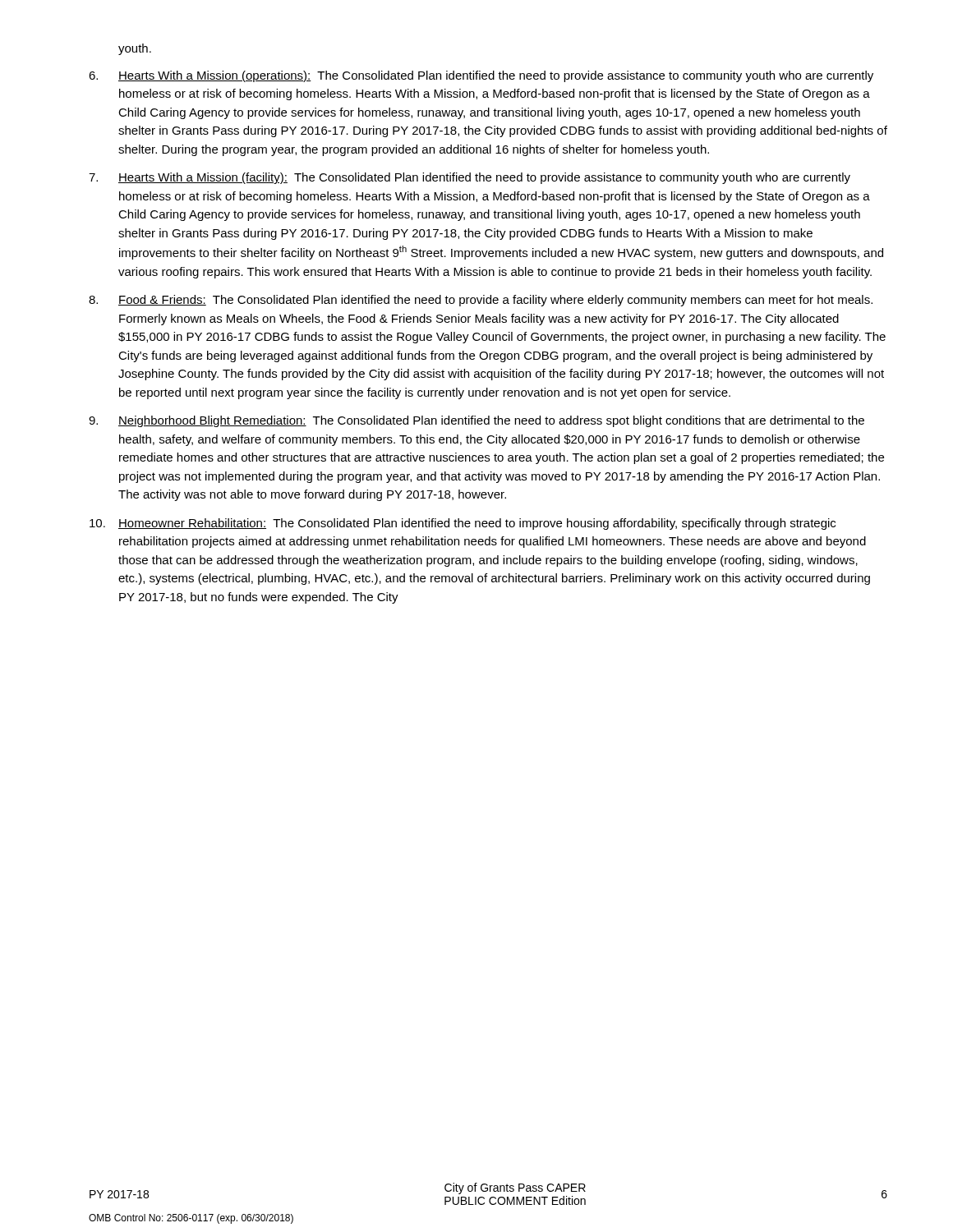Find the block on this page that starts "OMB Control No:"

click(x=191, y=1218)
